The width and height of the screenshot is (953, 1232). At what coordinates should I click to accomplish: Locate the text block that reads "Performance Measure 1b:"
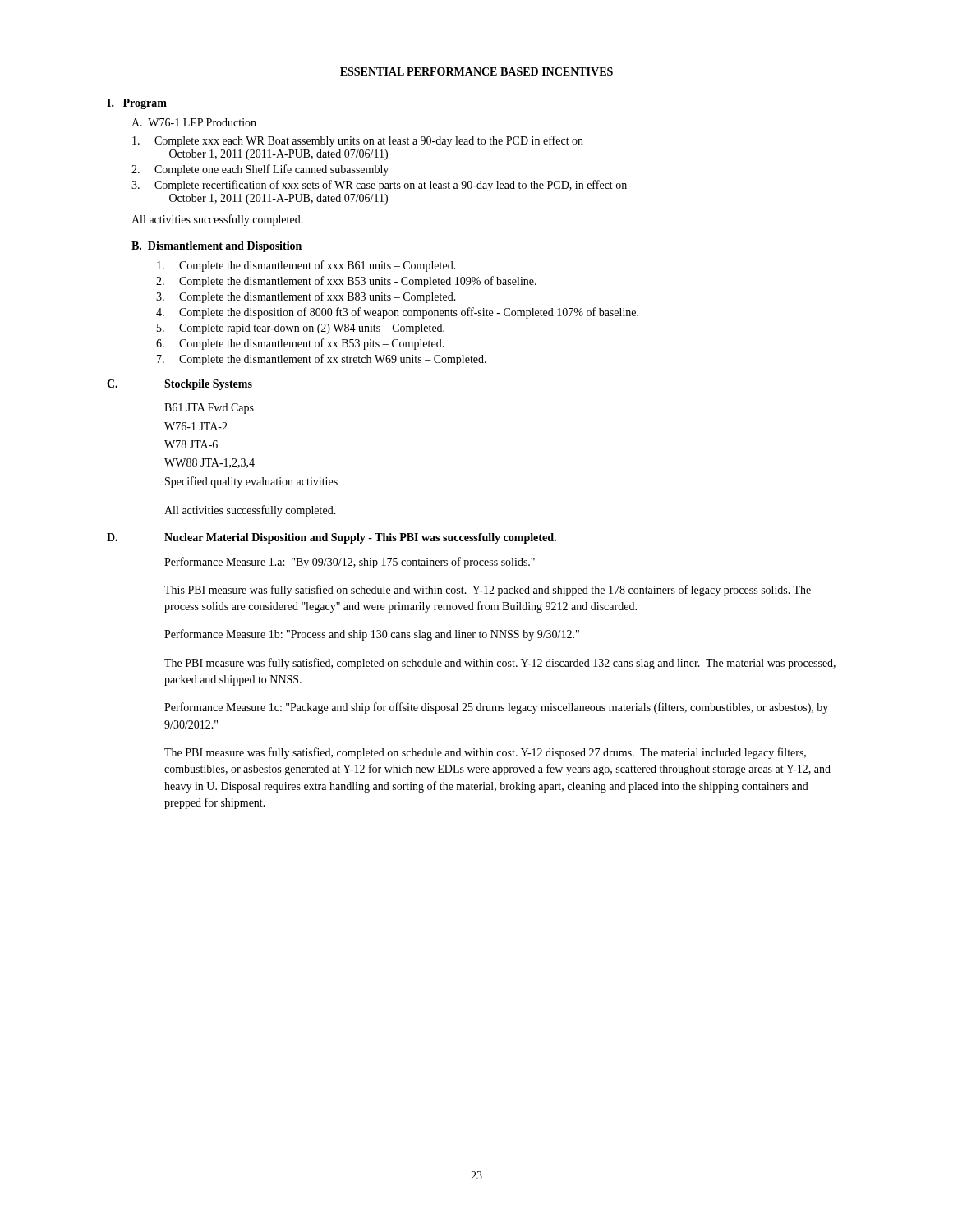tap(372, 635)
